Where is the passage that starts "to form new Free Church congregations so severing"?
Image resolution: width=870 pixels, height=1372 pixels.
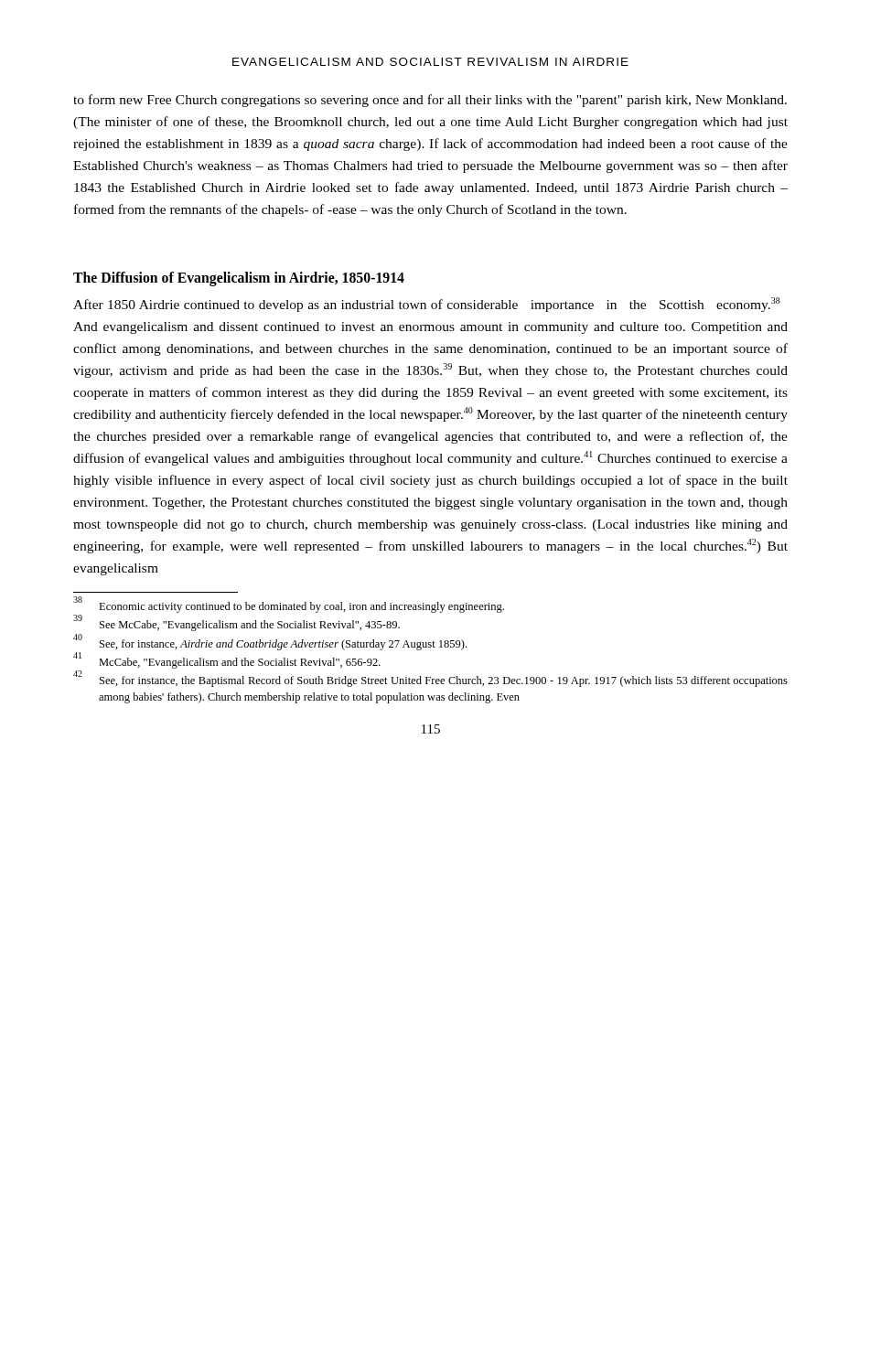(430, 154)
